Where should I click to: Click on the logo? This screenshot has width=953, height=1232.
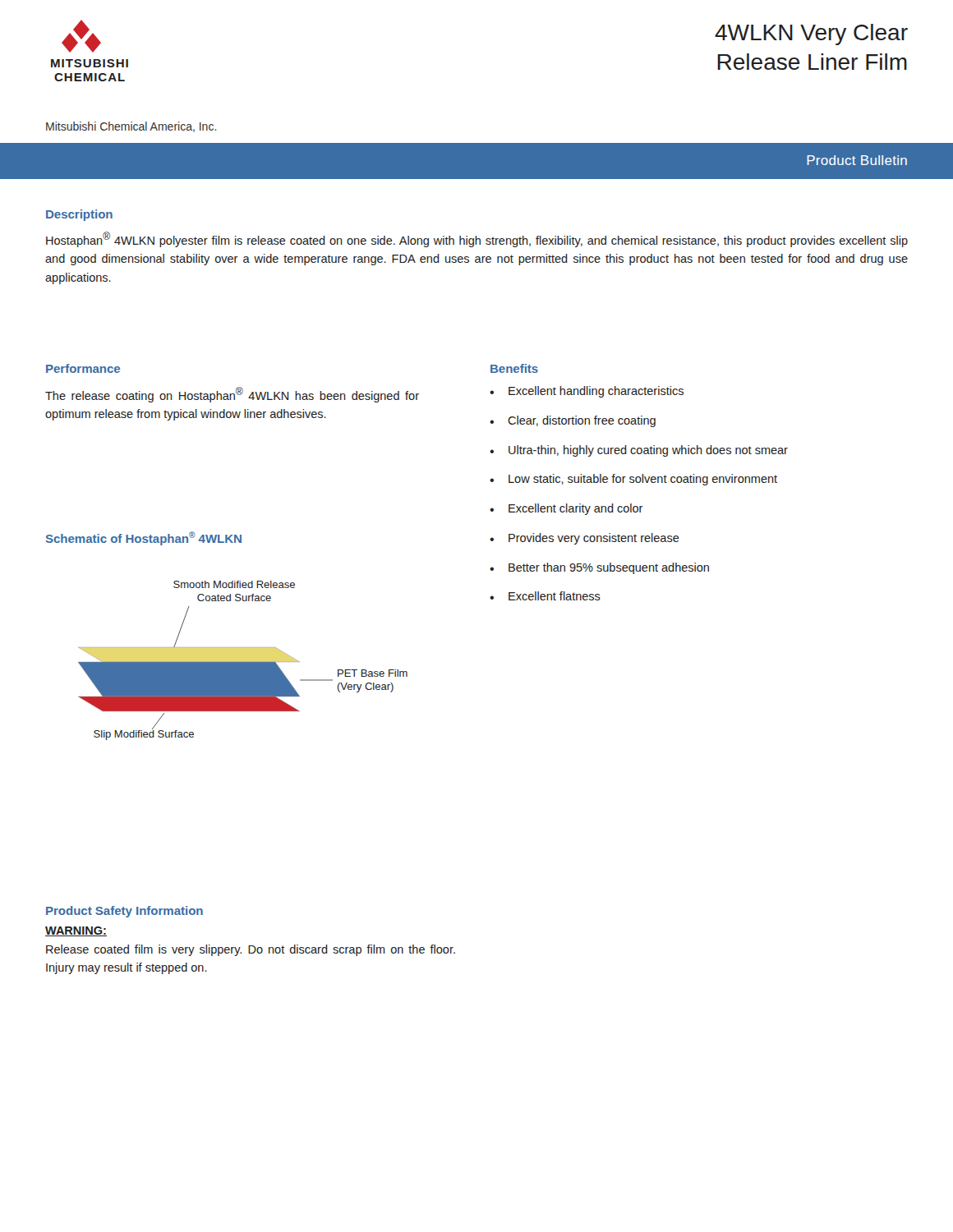point(123,51)
